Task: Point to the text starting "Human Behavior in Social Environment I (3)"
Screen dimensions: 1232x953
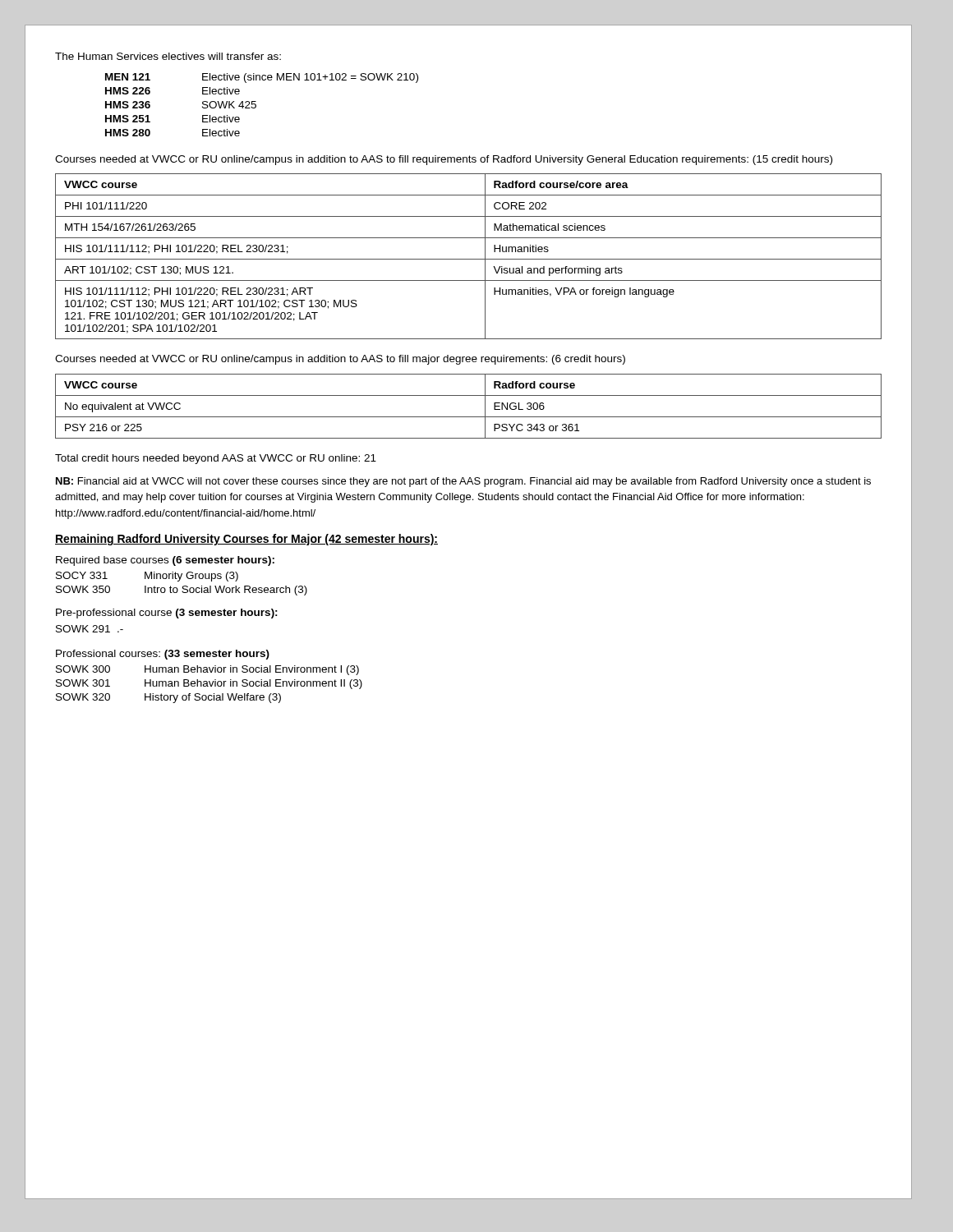Action: (x=252, y=669)
